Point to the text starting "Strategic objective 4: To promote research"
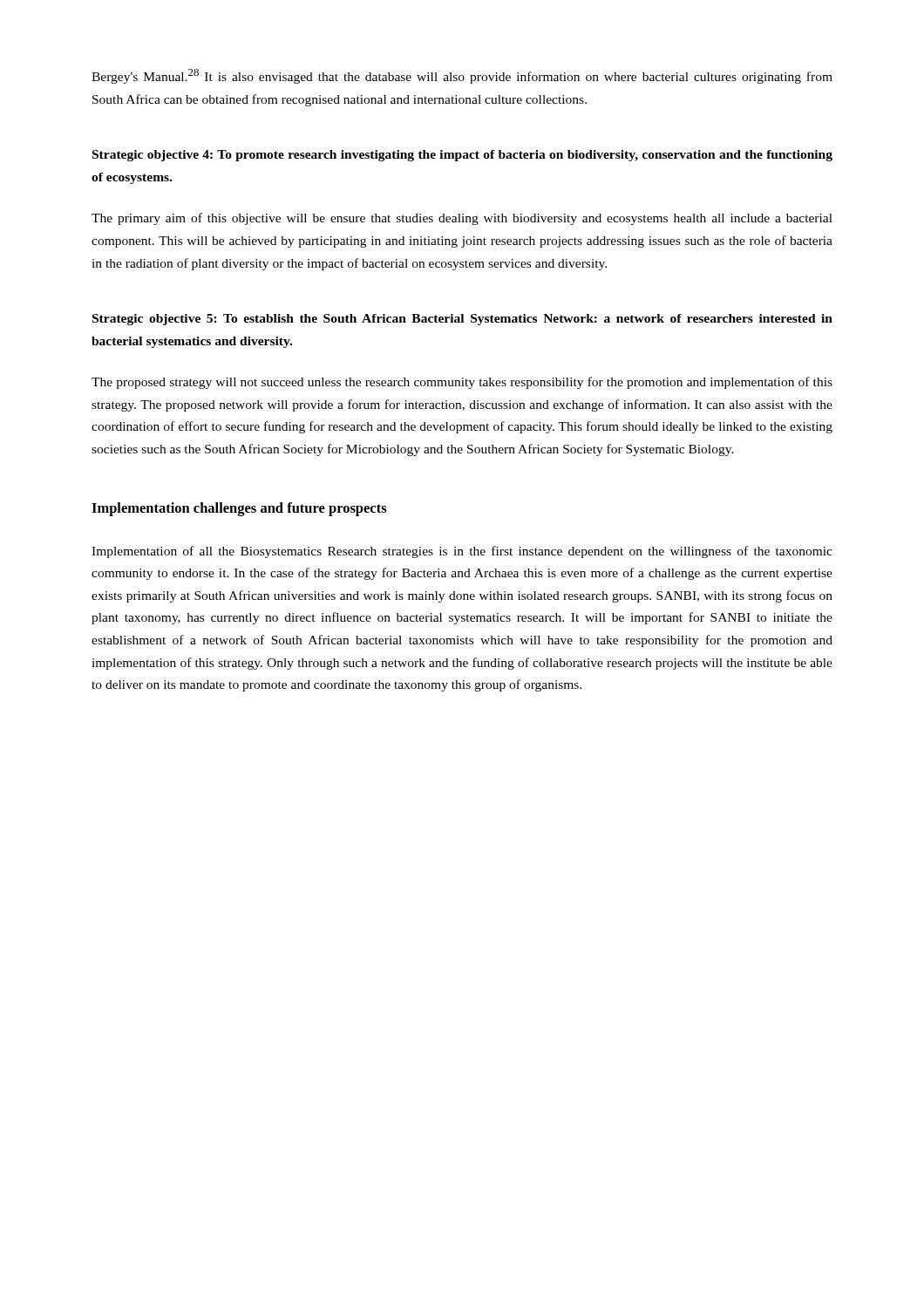This screenshot has height=1308, width=924. 462,165
